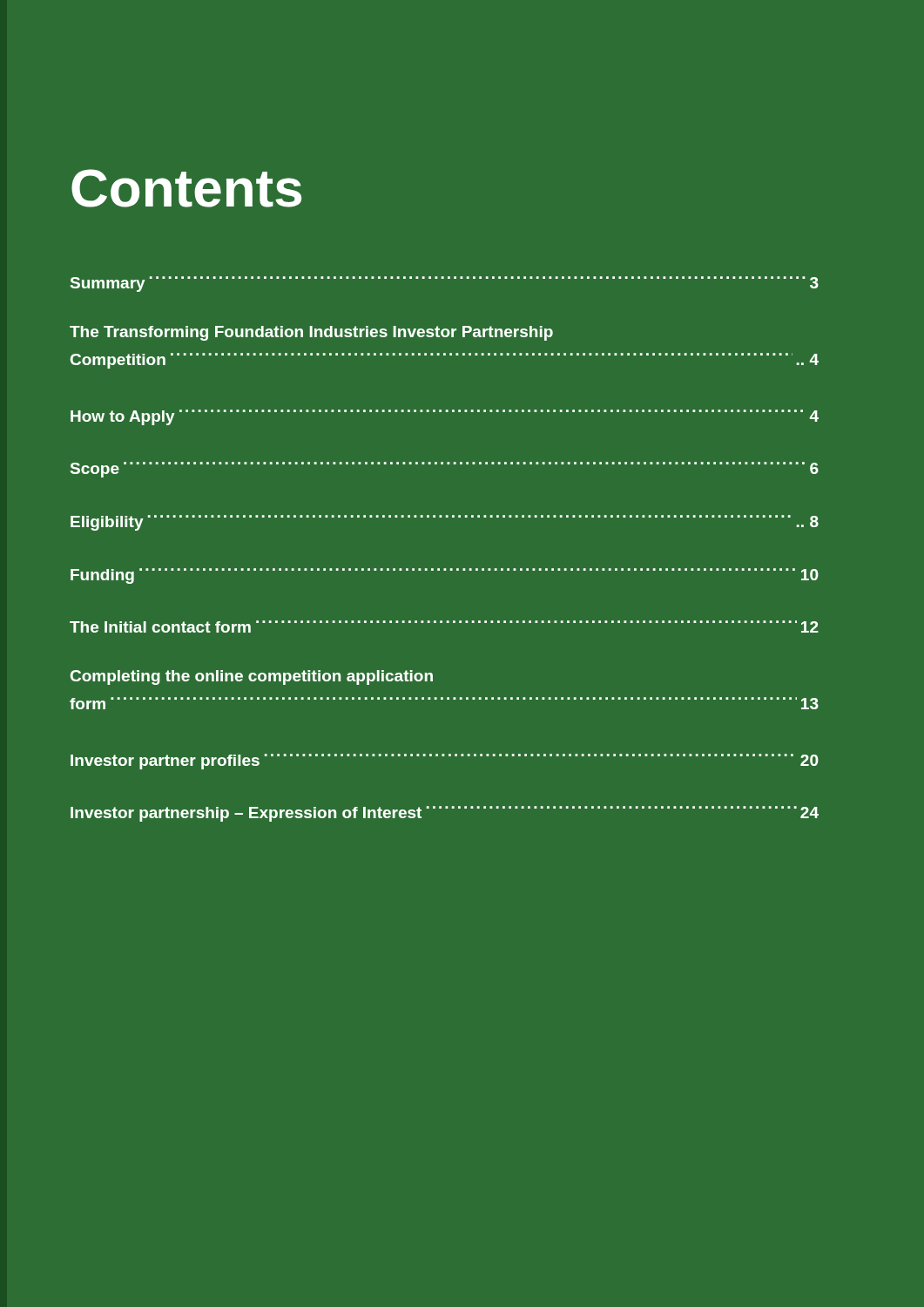Point to the block beginning "The Transforming Foundation Industries Investor Partnership Competition .."
Image resolution: width=924 pixels, height=1307 pixels.
(444, 346)
